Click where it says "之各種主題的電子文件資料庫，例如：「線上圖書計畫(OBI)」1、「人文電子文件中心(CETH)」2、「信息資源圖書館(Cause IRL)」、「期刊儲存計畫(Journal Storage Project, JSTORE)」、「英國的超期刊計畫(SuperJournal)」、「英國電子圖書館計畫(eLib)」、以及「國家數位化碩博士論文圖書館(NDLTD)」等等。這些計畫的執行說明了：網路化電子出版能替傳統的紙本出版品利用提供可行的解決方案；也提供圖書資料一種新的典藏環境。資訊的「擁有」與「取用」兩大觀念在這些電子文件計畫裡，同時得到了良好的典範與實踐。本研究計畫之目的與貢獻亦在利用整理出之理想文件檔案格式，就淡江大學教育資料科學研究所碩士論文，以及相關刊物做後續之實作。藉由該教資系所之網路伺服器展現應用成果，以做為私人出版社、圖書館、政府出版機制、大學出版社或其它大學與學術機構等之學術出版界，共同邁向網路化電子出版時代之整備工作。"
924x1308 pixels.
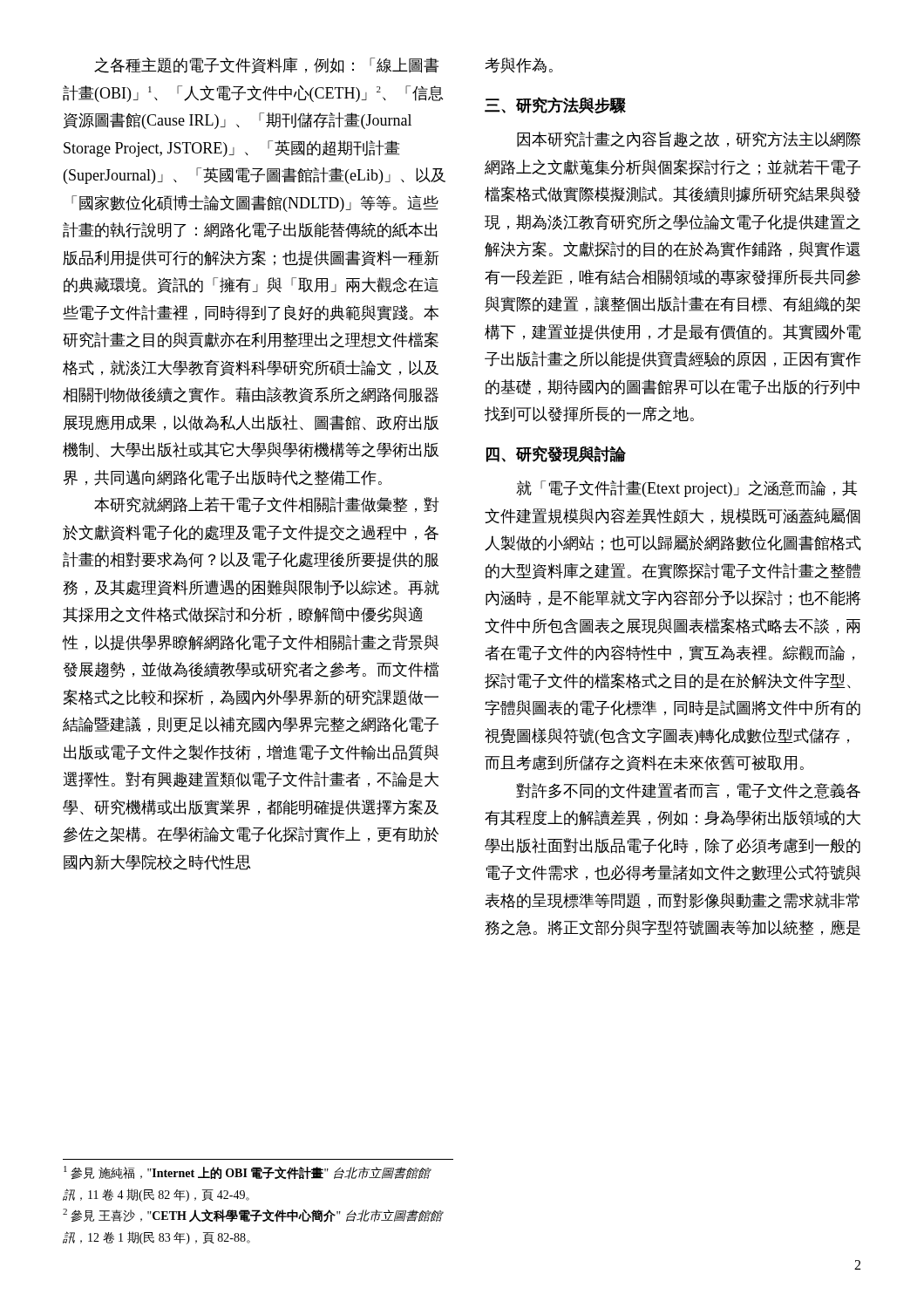coord(258,272)
